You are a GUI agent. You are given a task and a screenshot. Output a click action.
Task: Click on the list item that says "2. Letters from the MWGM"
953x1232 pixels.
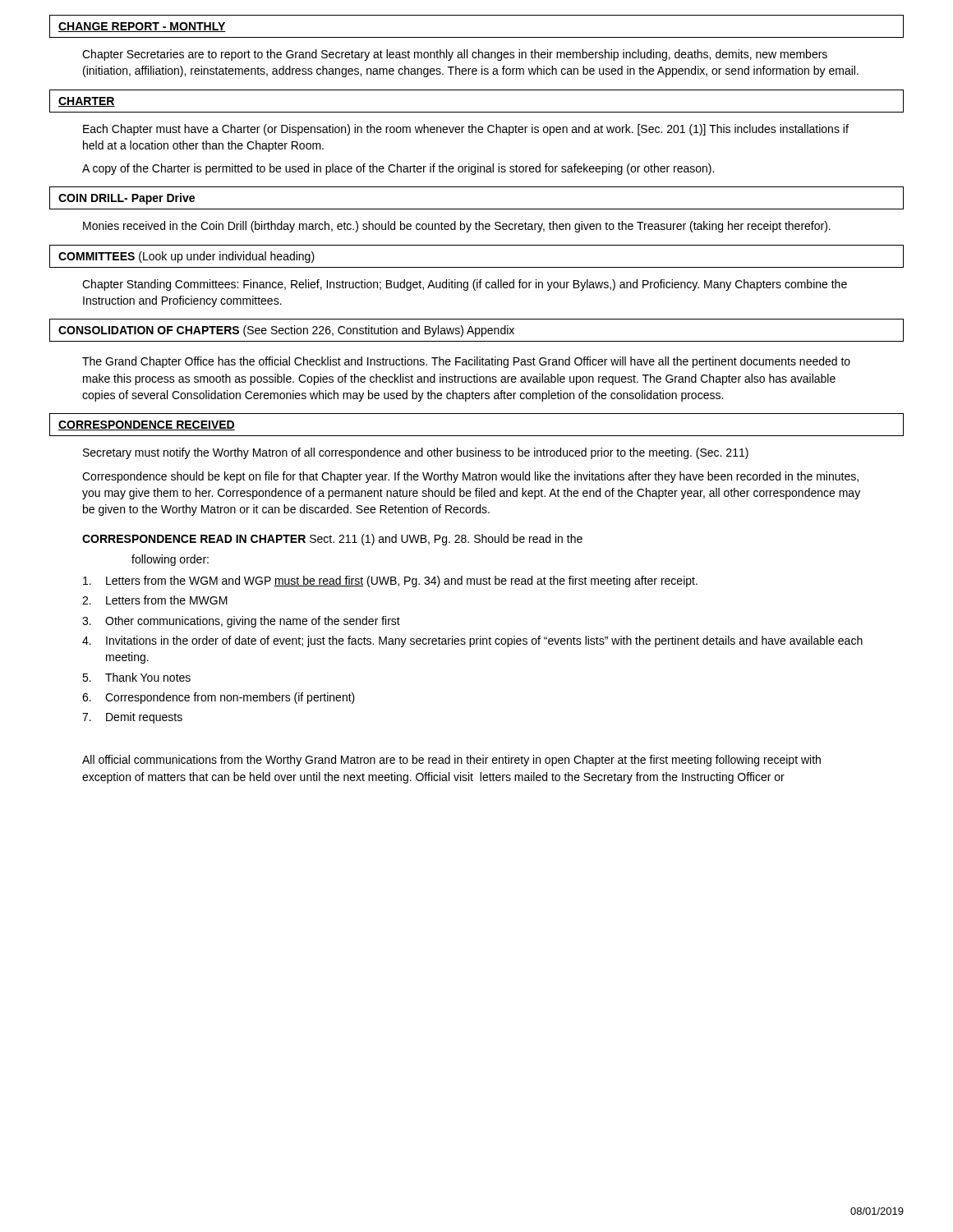coord(155,600)
